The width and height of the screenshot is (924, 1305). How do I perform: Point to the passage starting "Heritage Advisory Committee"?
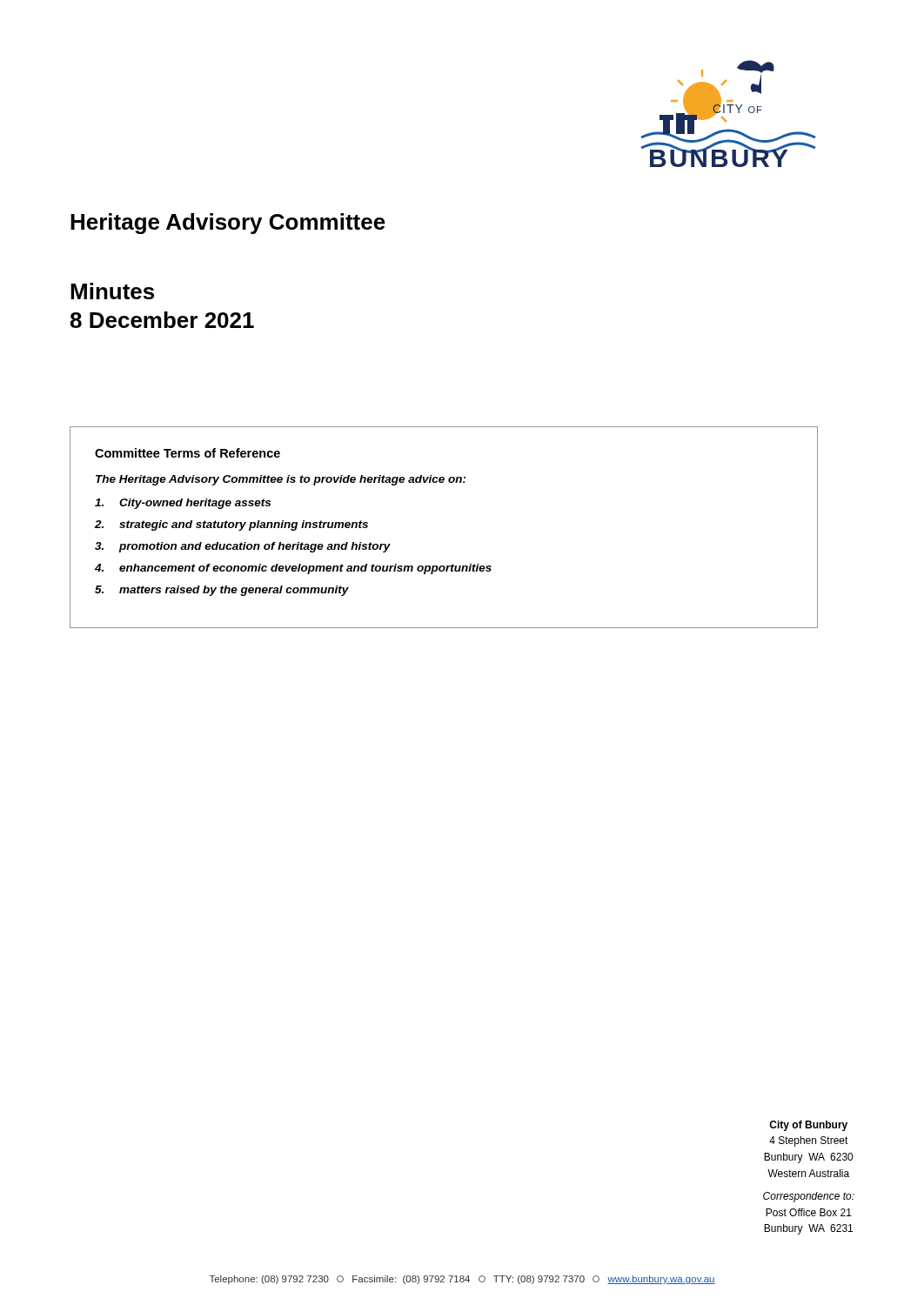(x=228, y=222)
